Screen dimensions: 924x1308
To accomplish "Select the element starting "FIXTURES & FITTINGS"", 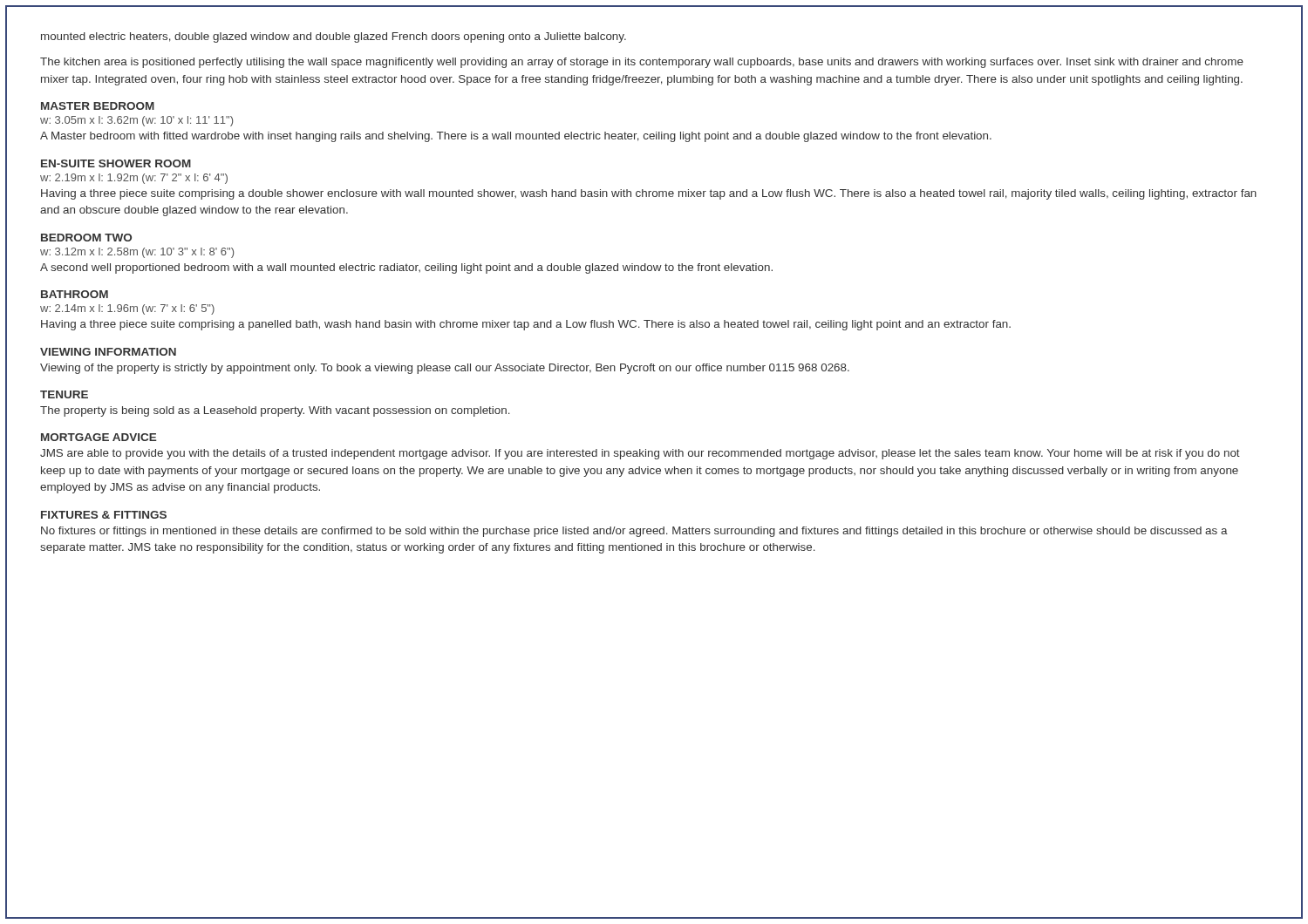I will [104, 515].
